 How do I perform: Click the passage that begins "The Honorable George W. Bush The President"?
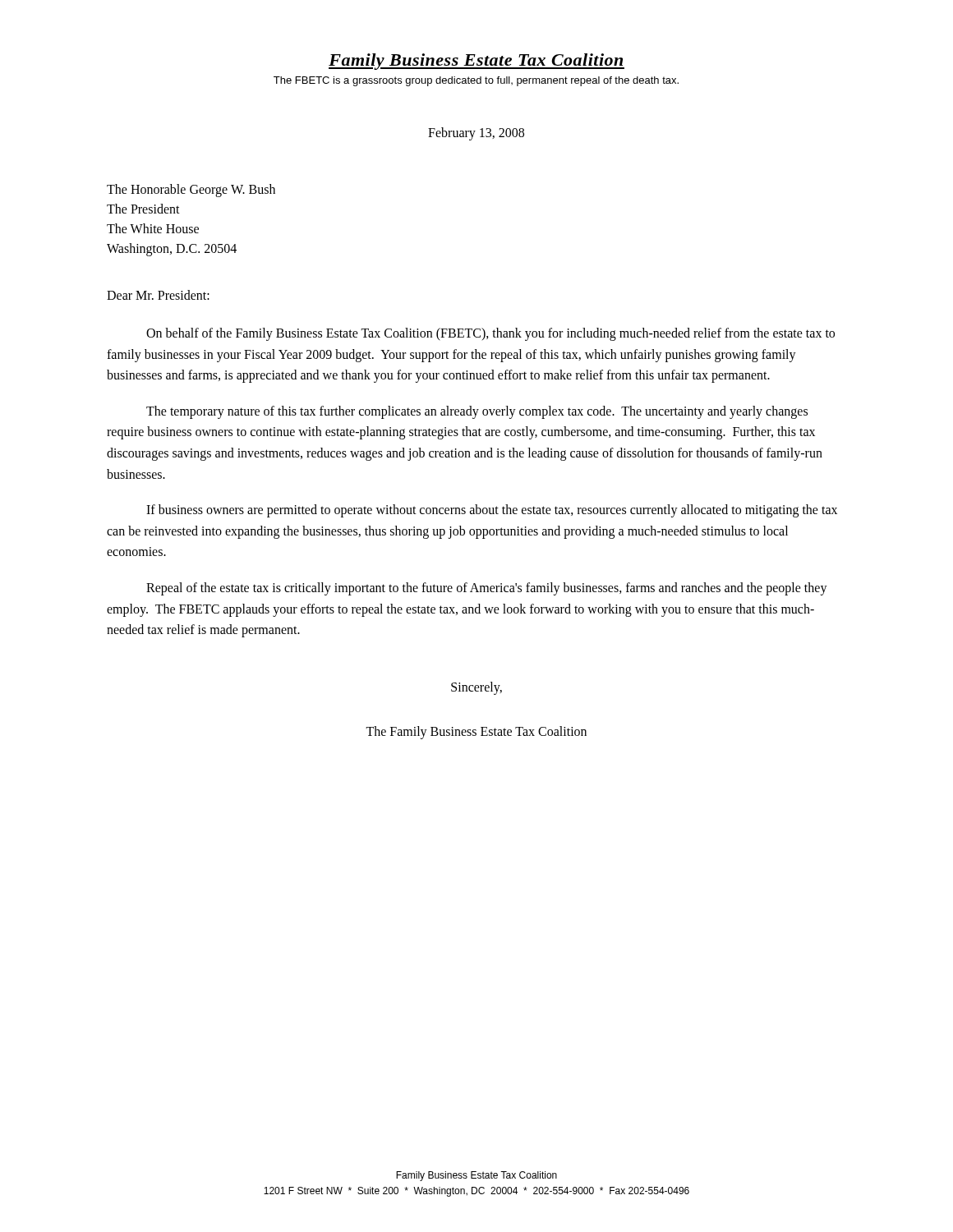(x=191, y=219)
